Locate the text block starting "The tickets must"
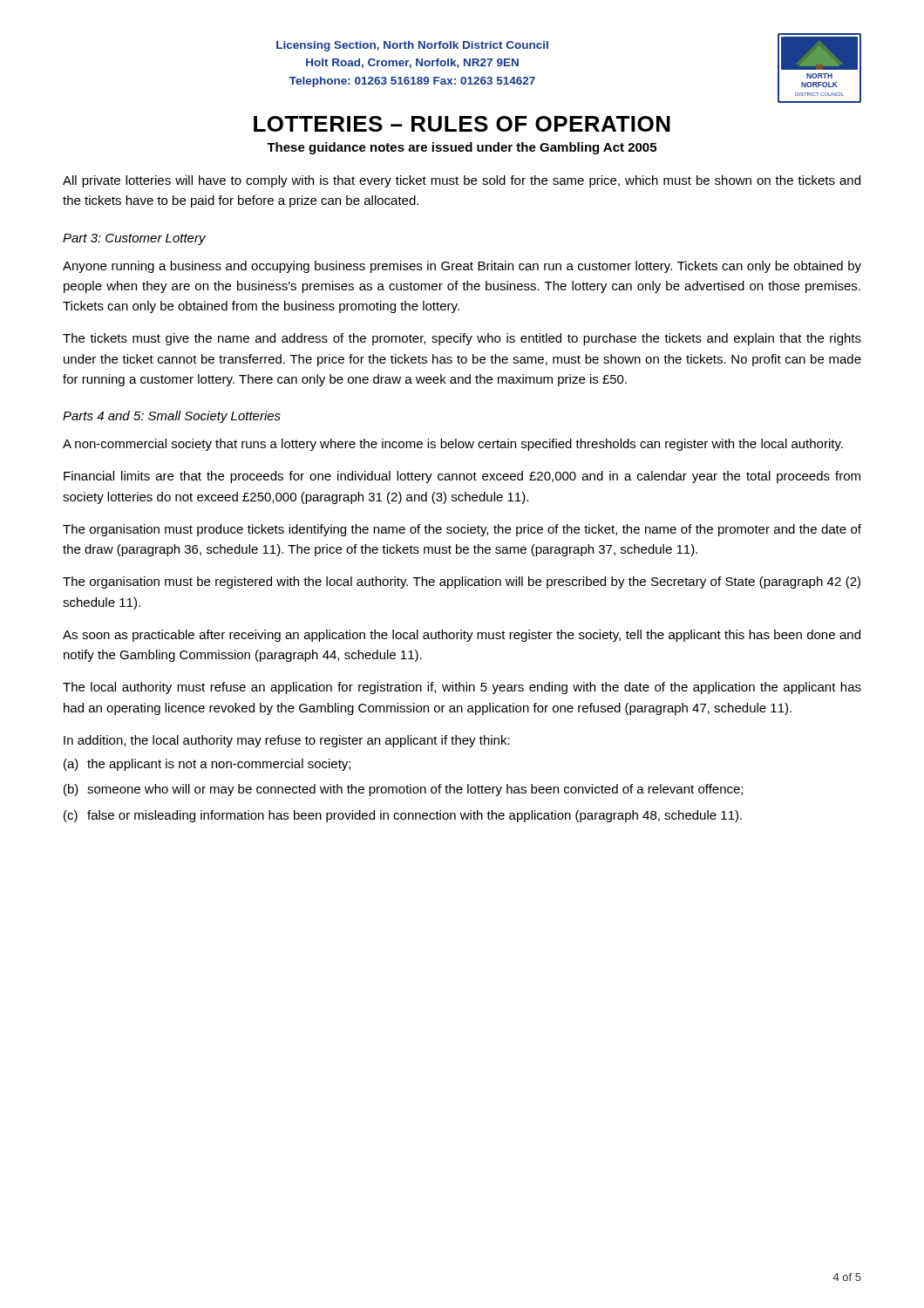Screen dimensions: 1308x924 (x=462, y=358)
